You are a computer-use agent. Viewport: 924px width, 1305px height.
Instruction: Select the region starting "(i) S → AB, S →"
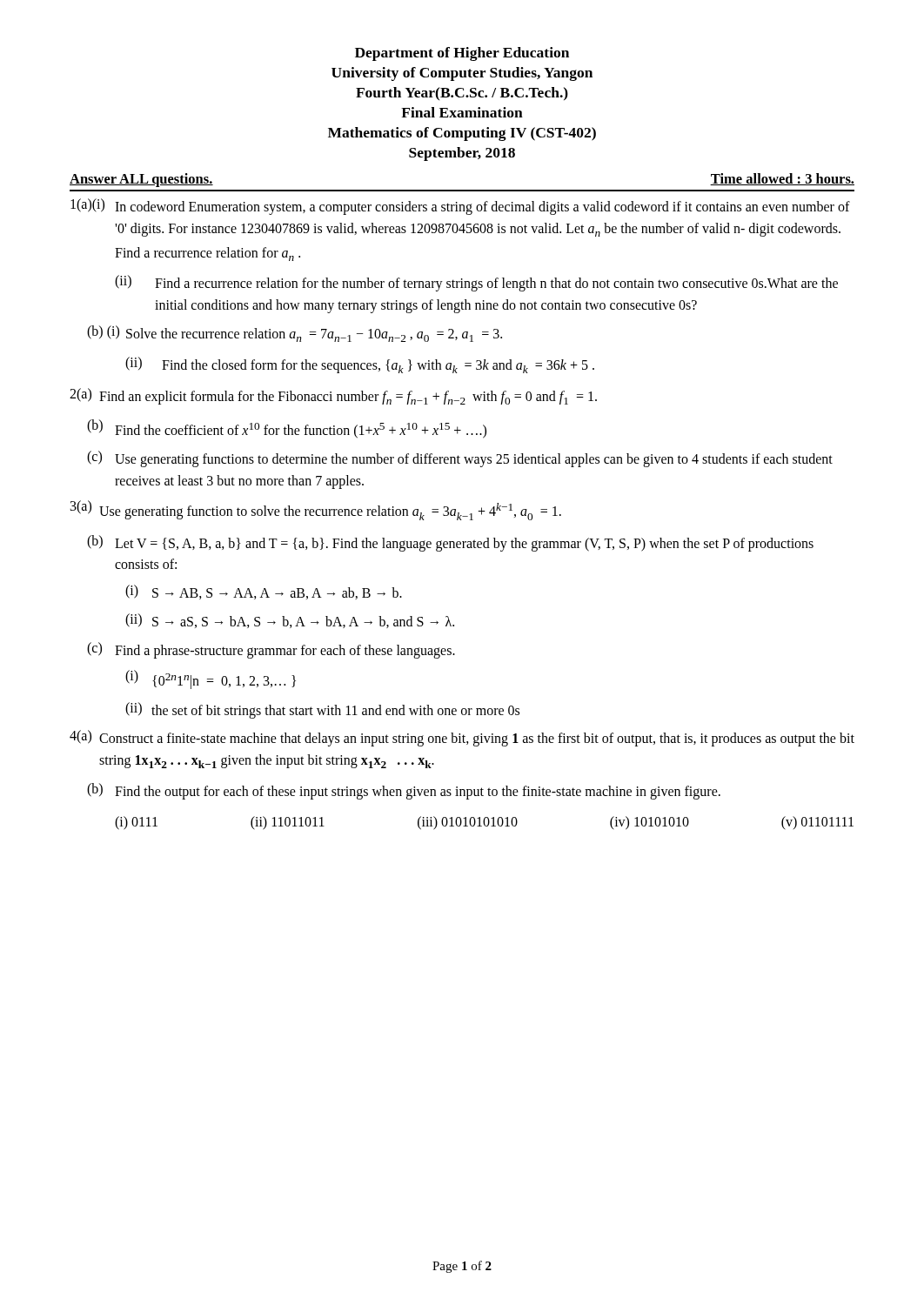(x=264, y=592)
